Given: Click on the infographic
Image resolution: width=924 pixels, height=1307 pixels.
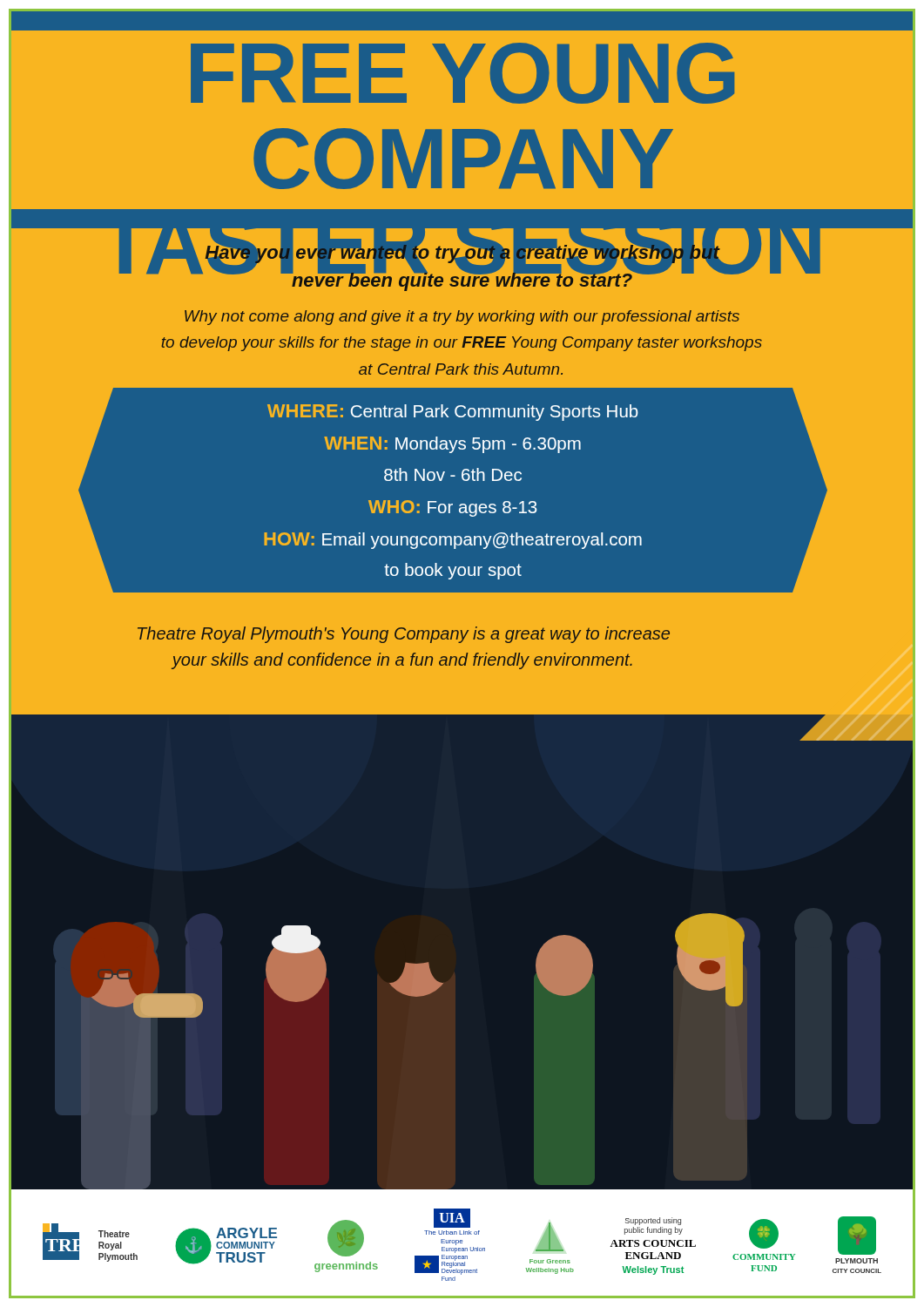Looking at the screenshot, I should tap(453, 490).
